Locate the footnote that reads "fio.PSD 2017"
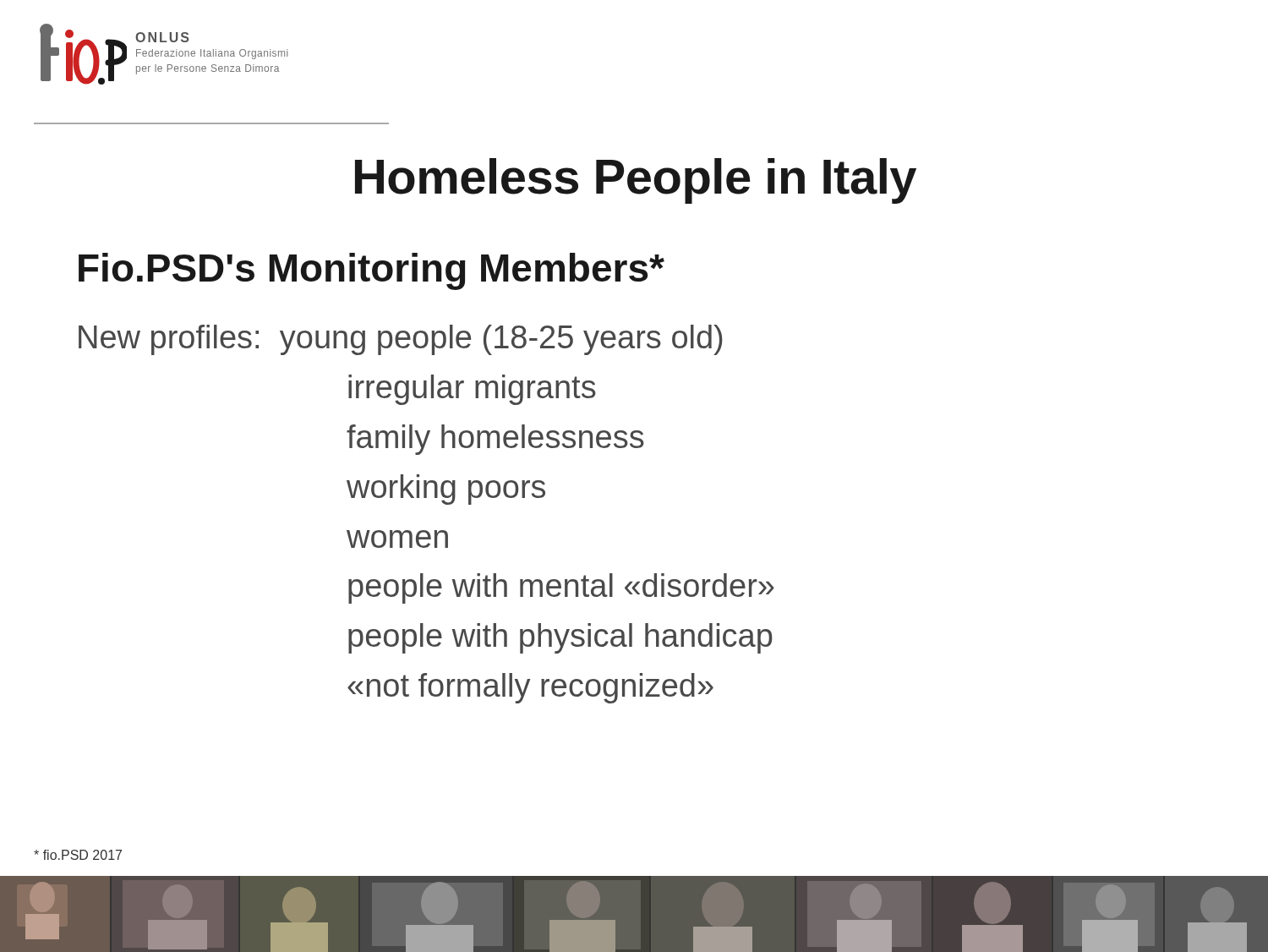Viewport: 1268px width, 952px height. 78,855
